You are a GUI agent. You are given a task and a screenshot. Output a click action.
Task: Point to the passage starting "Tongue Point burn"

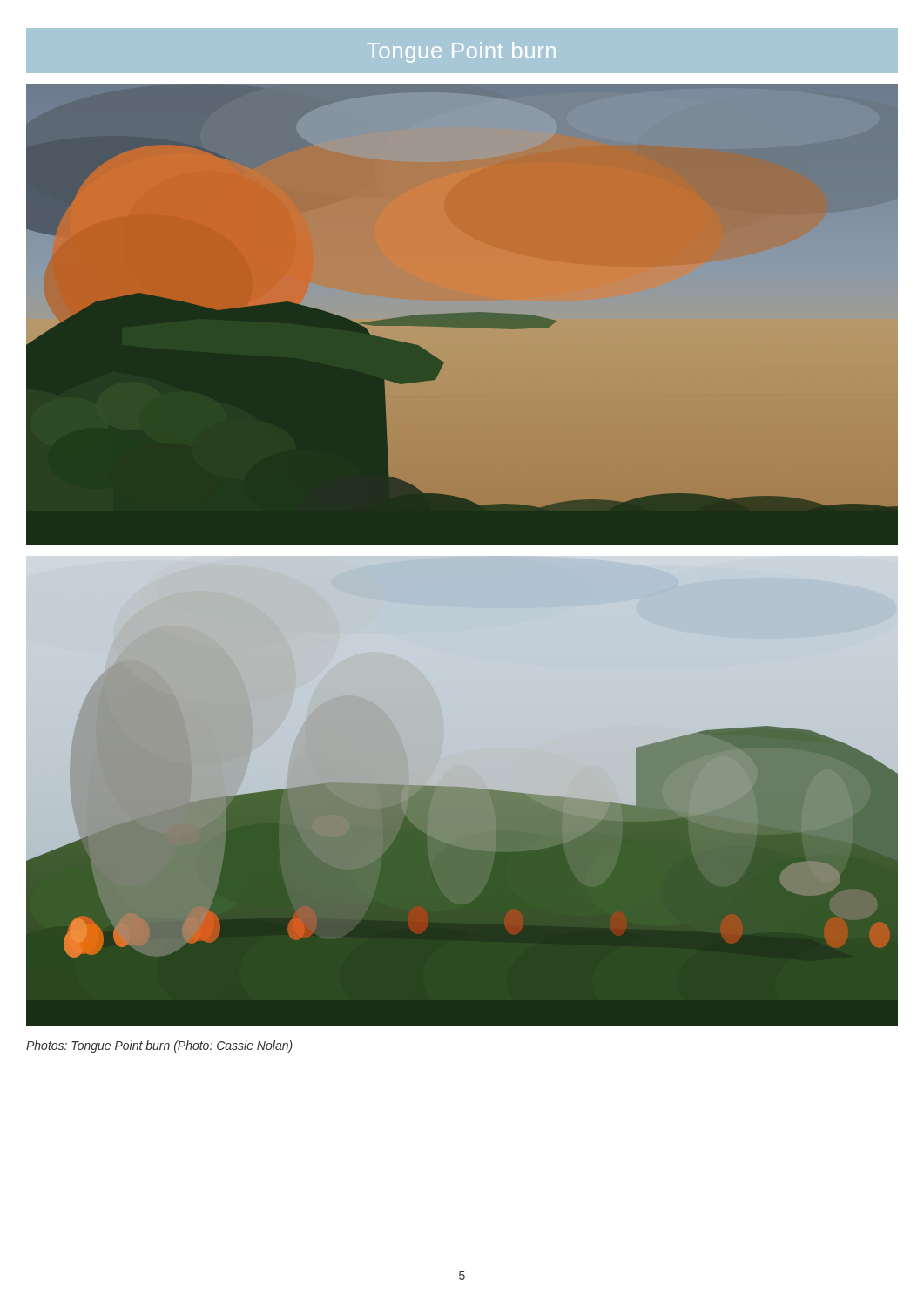(x=462, y=51)
